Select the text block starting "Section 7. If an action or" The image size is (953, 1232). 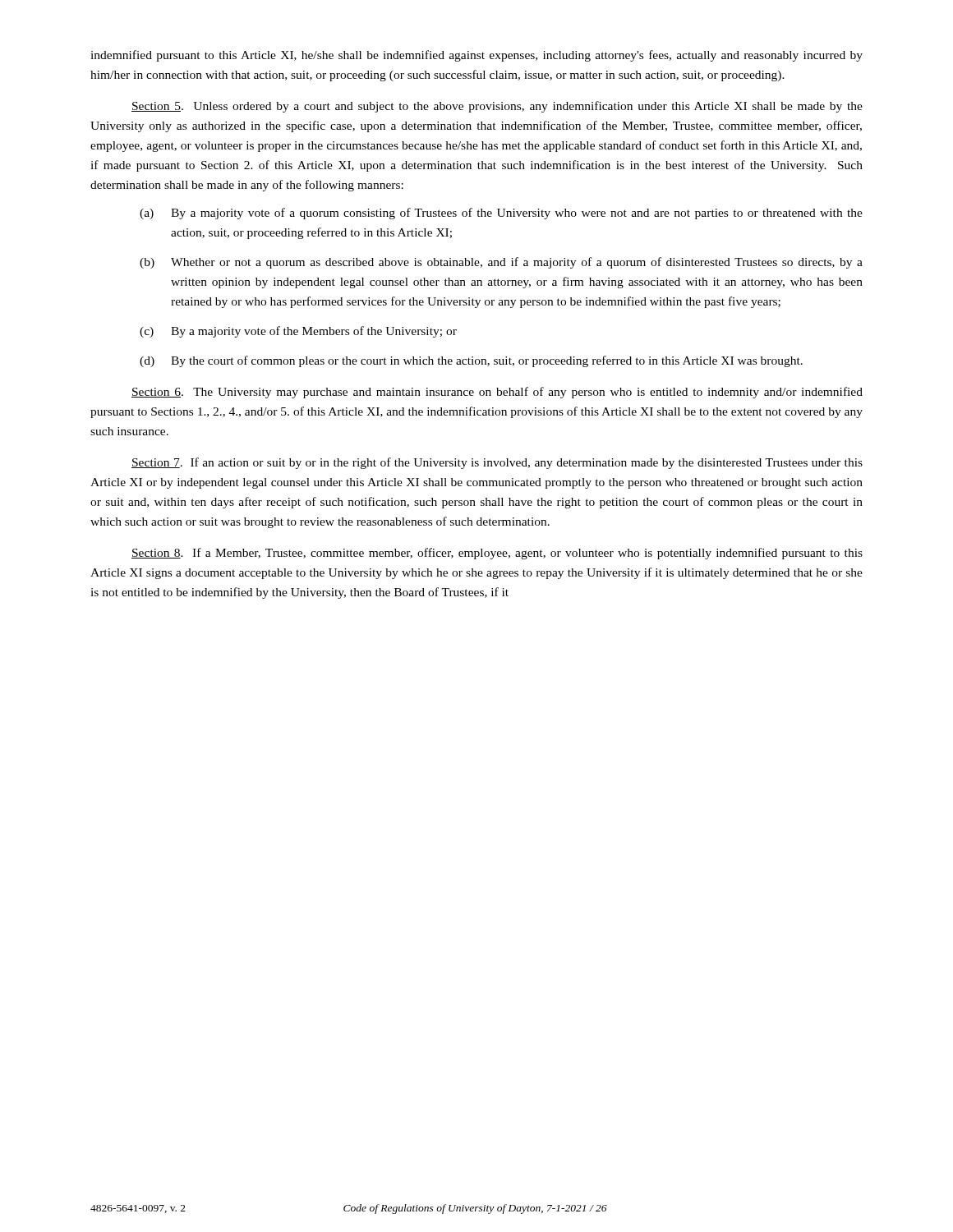(x=476, y=492)
